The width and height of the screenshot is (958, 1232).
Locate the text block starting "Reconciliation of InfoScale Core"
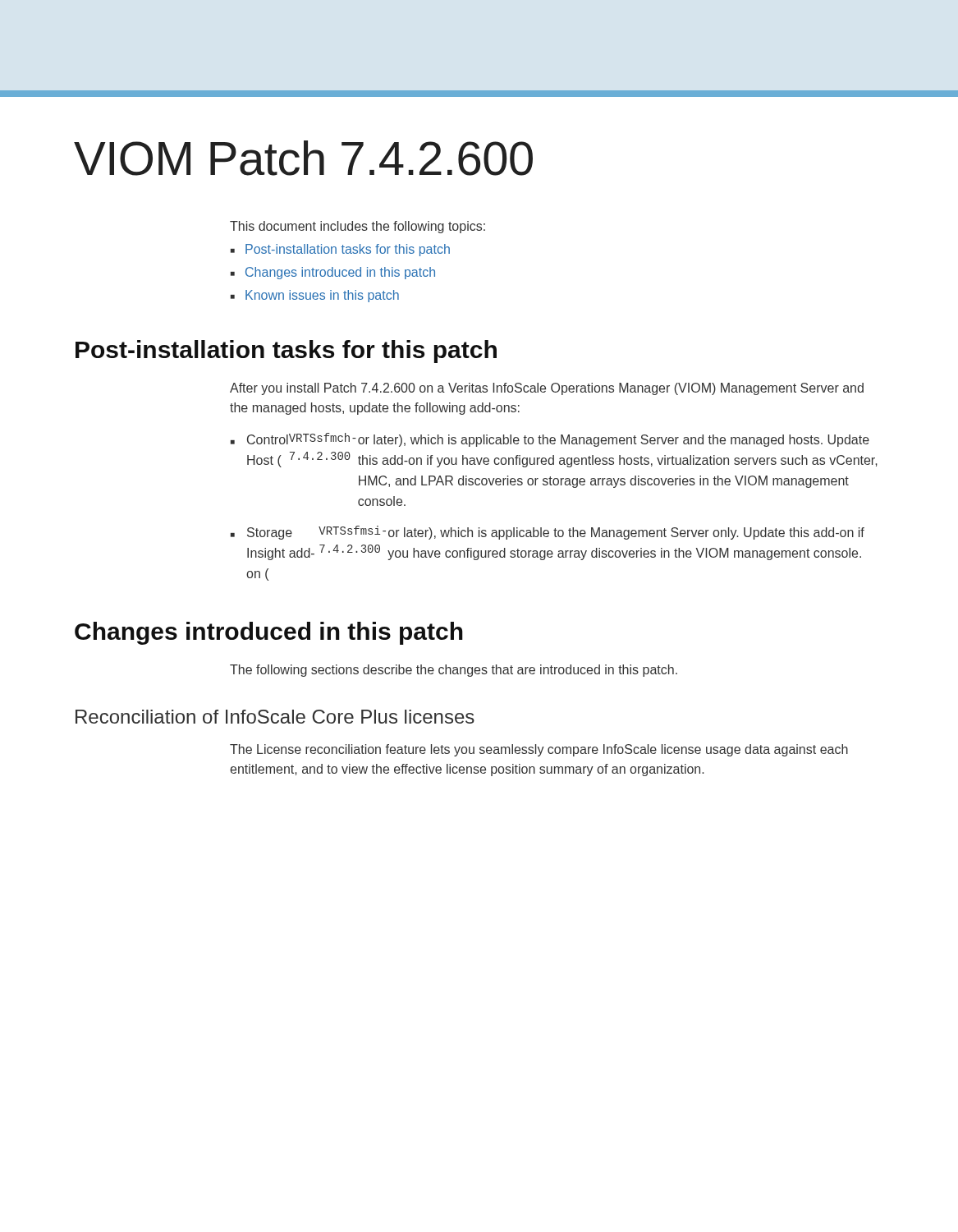(x=476, y=717)
